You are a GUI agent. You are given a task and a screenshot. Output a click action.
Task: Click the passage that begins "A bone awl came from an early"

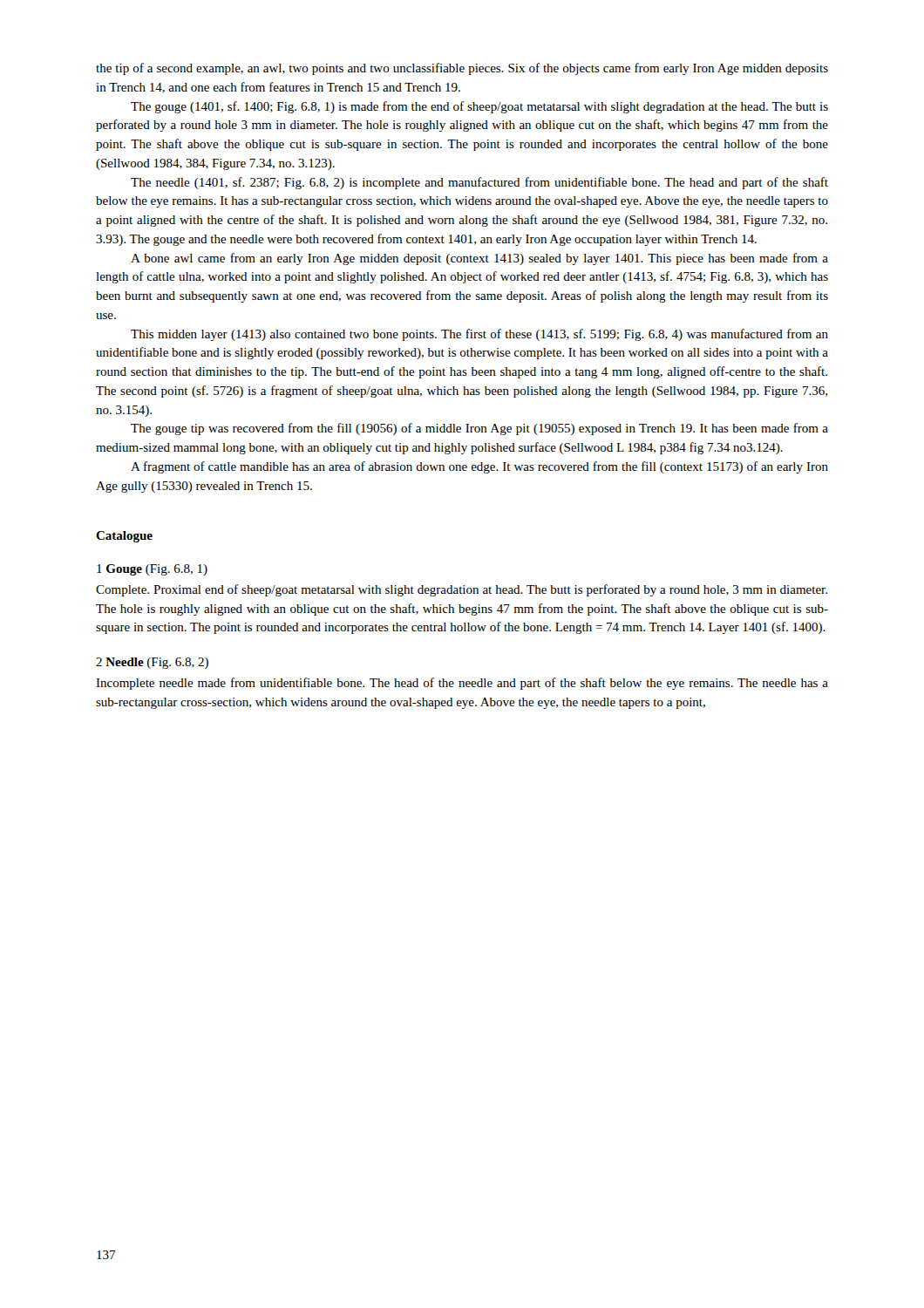[462, 287]
